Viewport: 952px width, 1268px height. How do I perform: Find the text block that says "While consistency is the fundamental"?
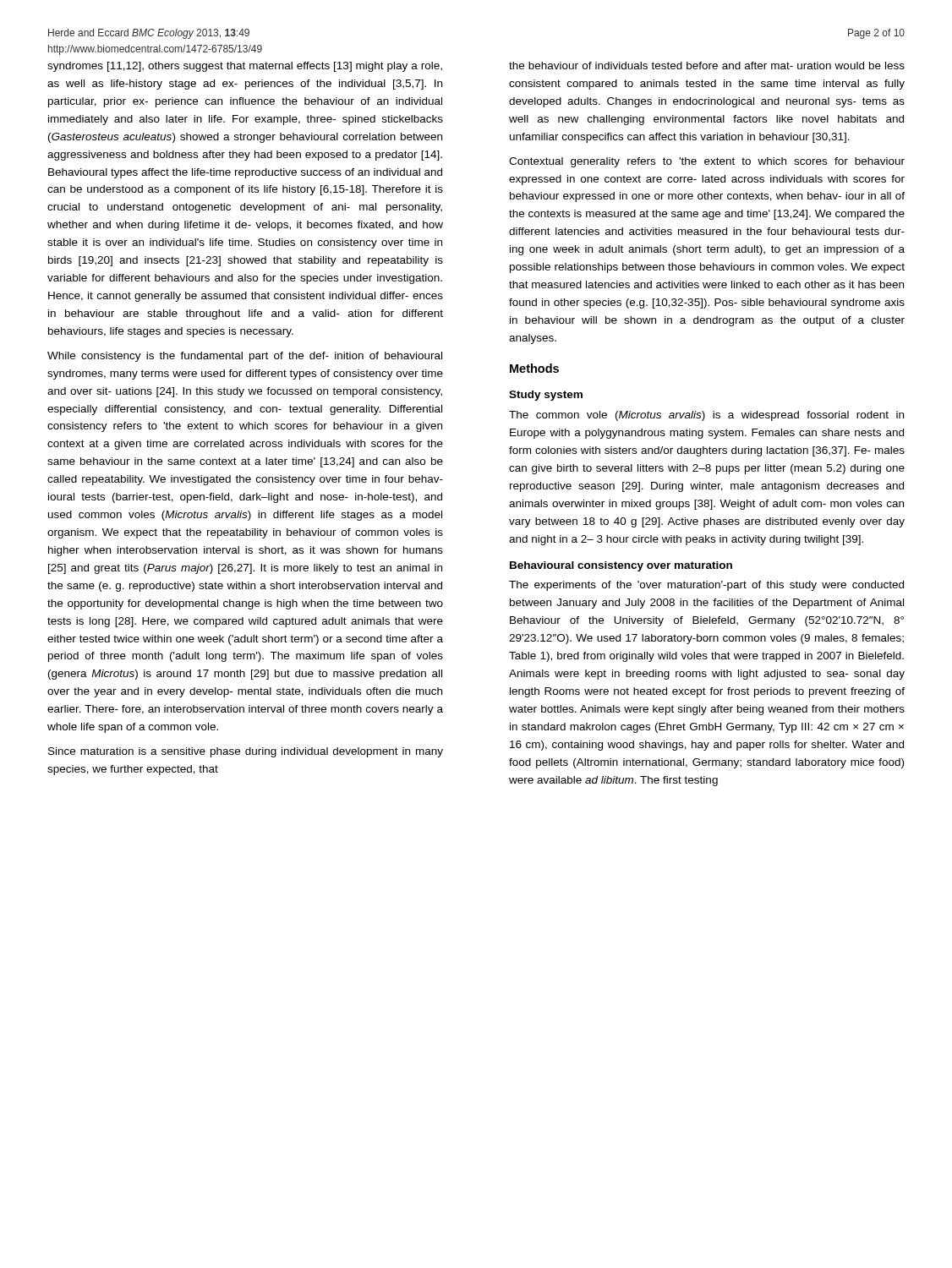(245, 542)
